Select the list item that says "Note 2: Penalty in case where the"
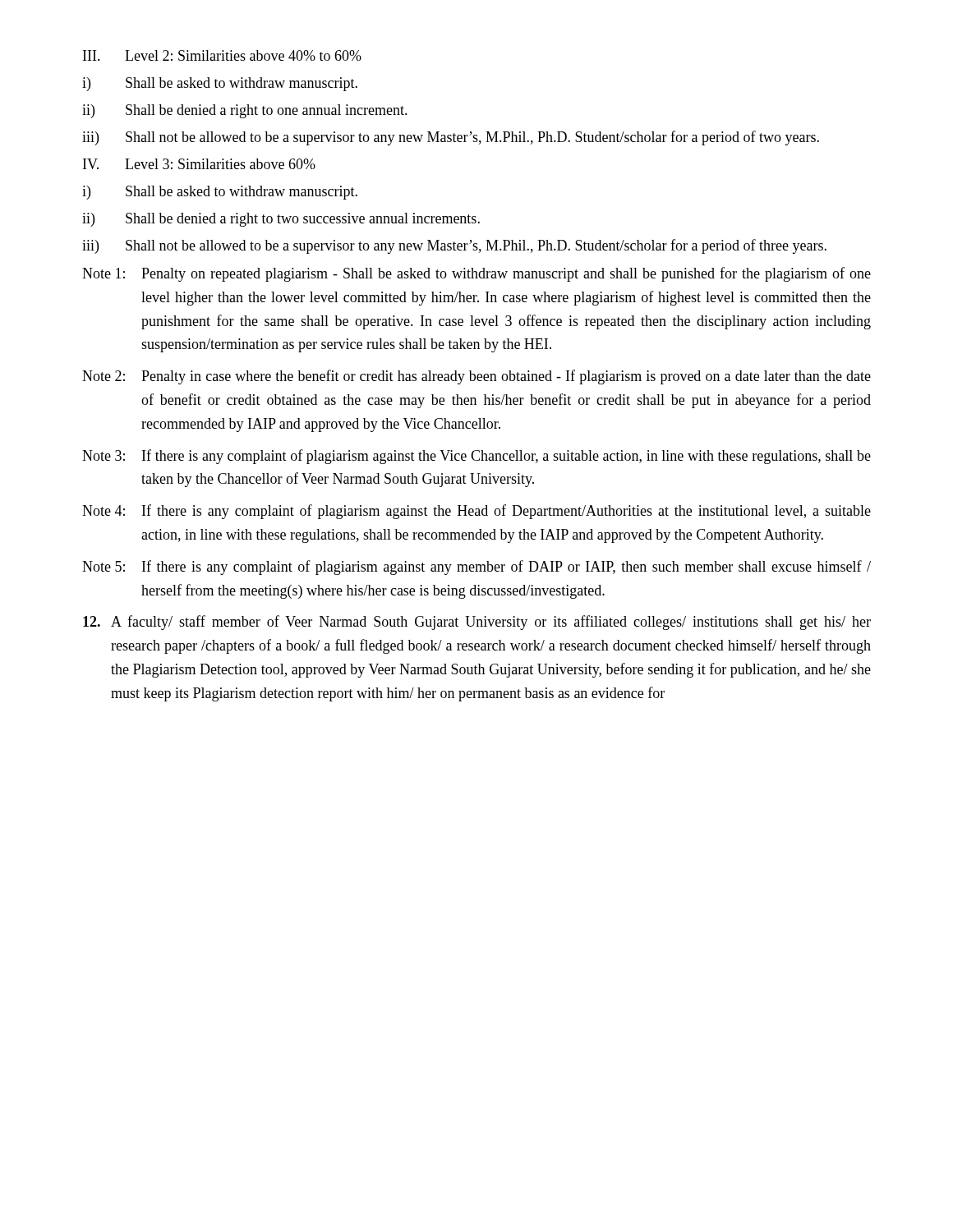Viewport: 953px width, 1232px height. [x=476, y=400]
